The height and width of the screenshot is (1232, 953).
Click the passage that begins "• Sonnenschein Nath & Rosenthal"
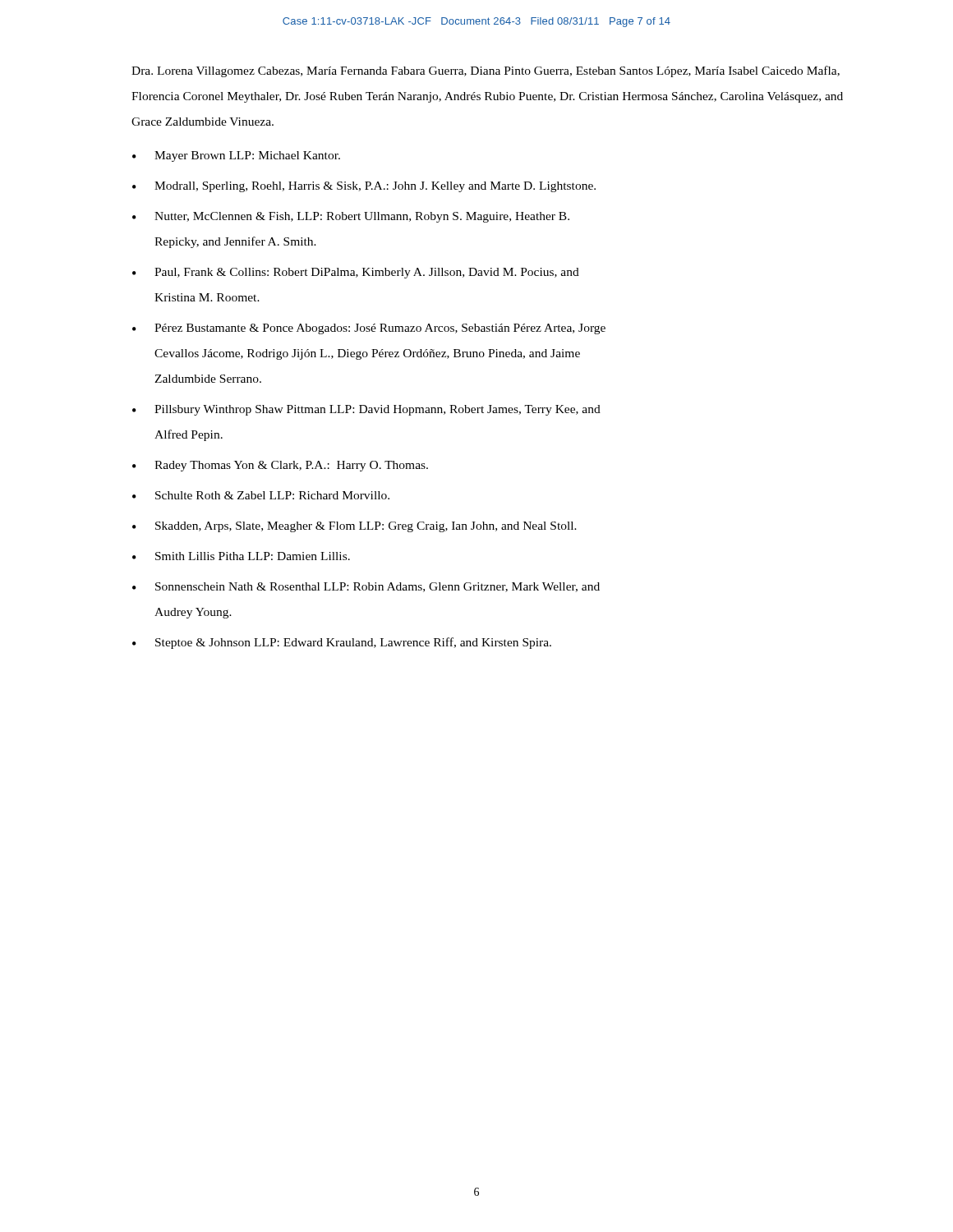[493, 601]
